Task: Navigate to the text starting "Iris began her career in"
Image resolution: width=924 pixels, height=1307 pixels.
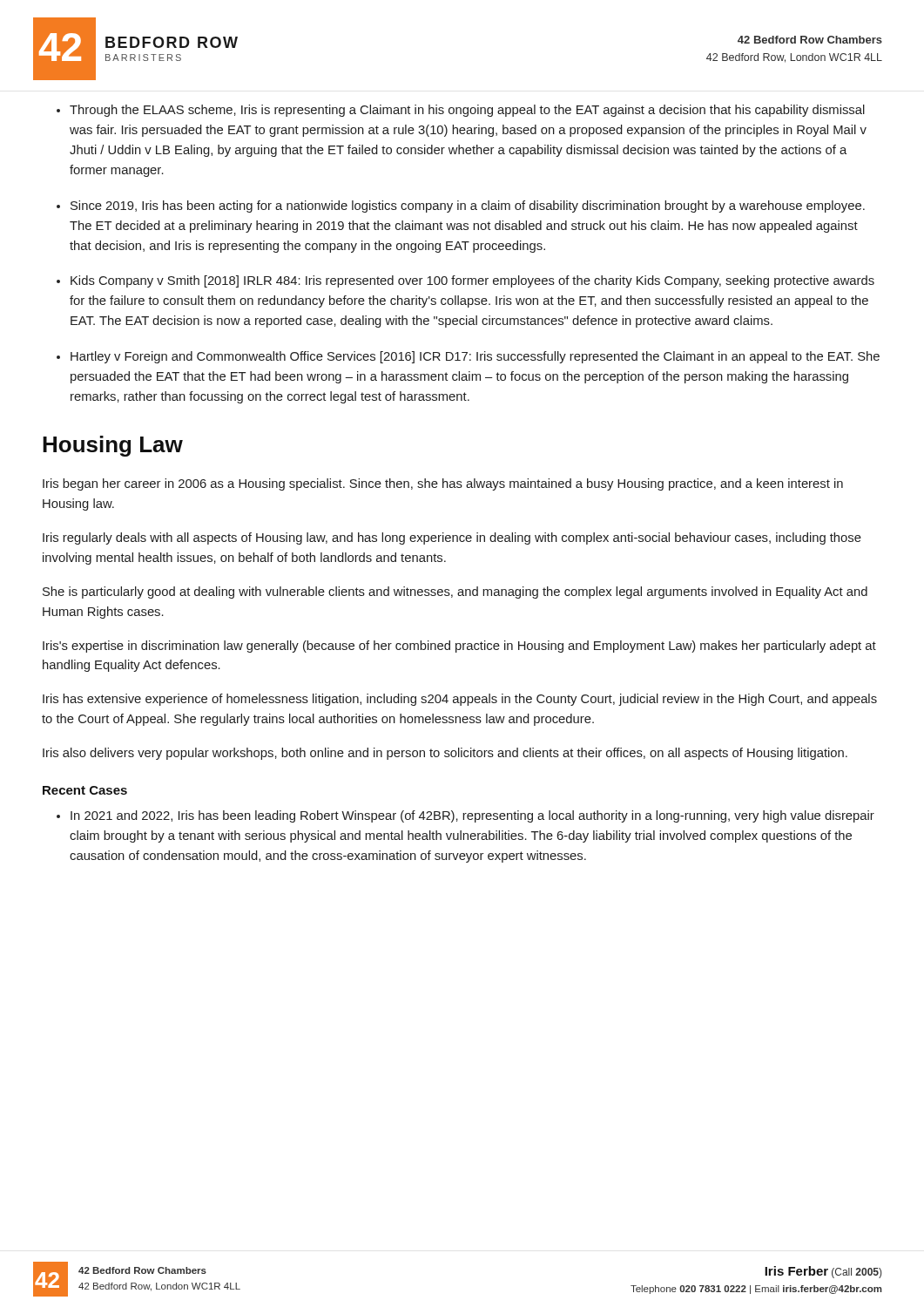Action: 443,494
